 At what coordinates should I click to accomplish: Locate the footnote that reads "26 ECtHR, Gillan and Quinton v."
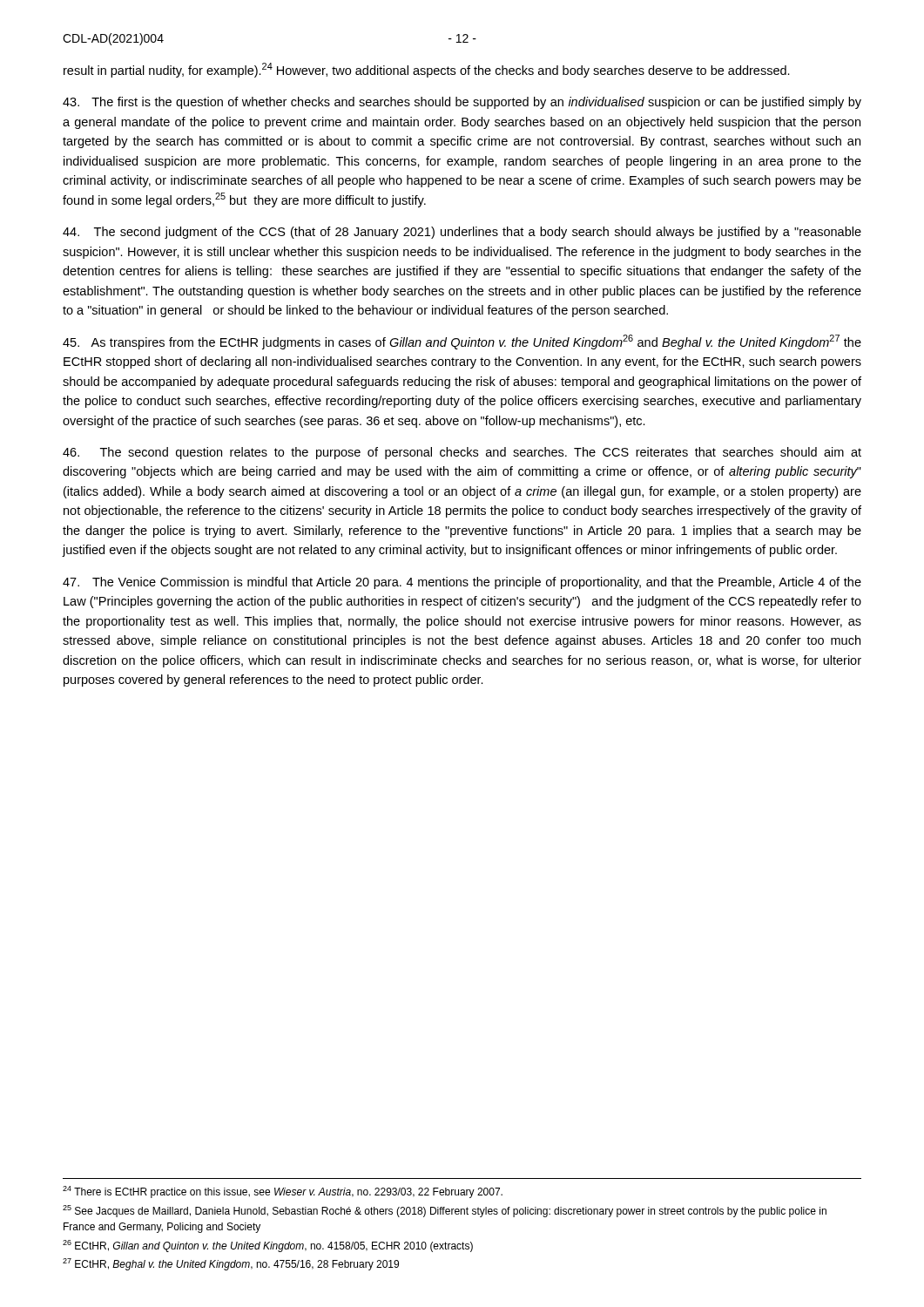tap(462, 1246)
